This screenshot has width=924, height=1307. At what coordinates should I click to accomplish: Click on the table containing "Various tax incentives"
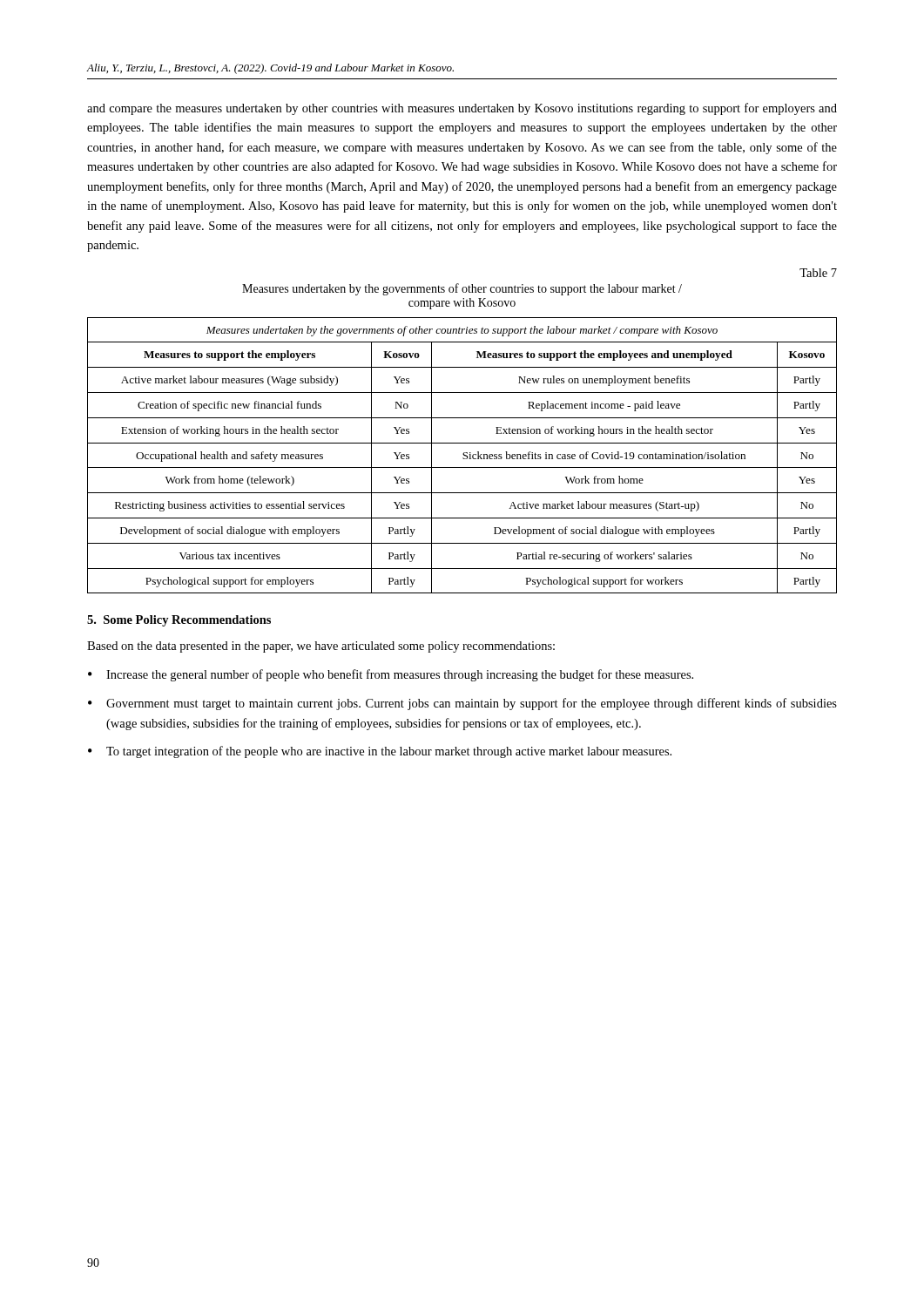(462, 455)
